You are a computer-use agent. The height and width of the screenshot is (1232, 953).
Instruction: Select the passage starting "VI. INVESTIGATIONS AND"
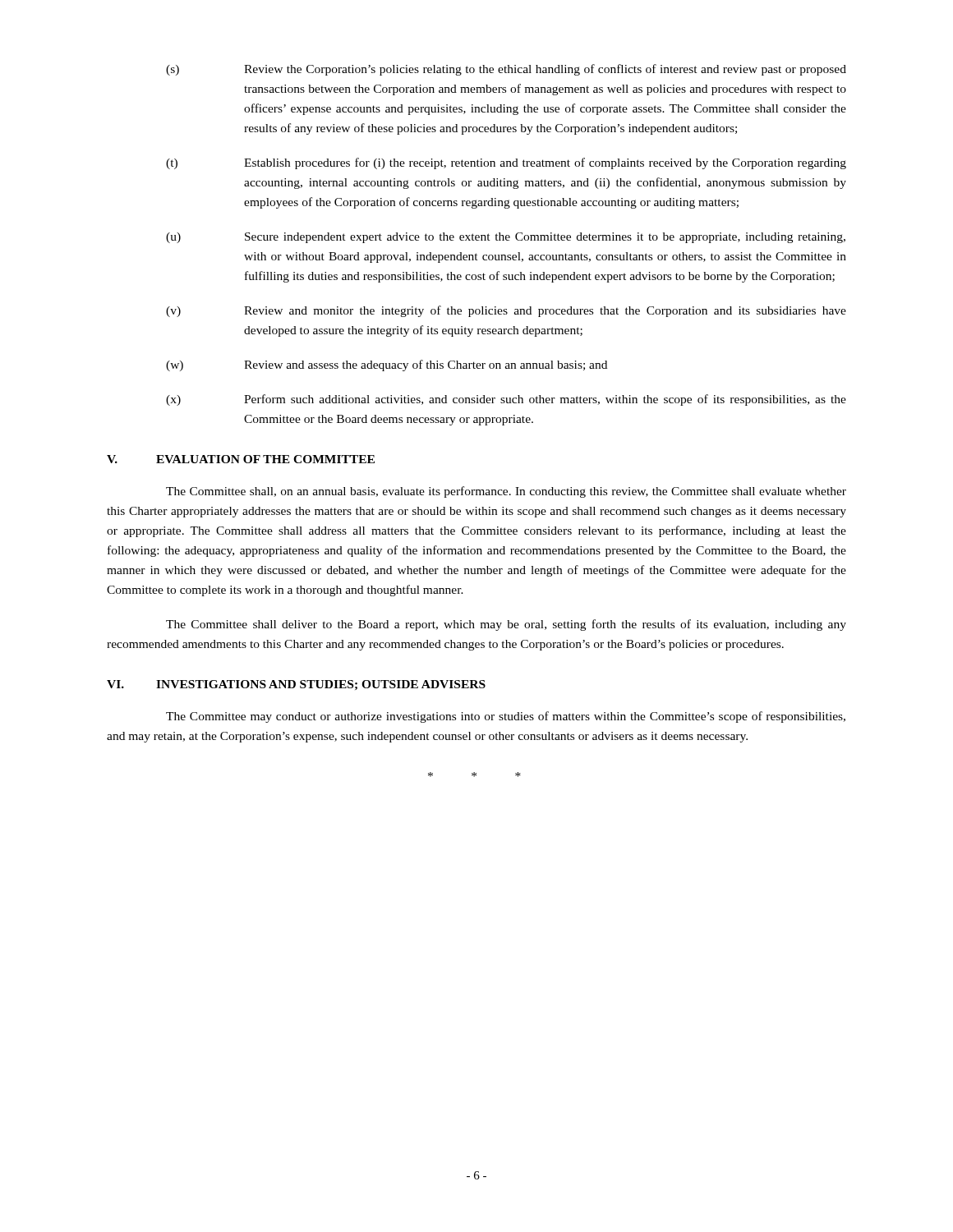(296, 684)
